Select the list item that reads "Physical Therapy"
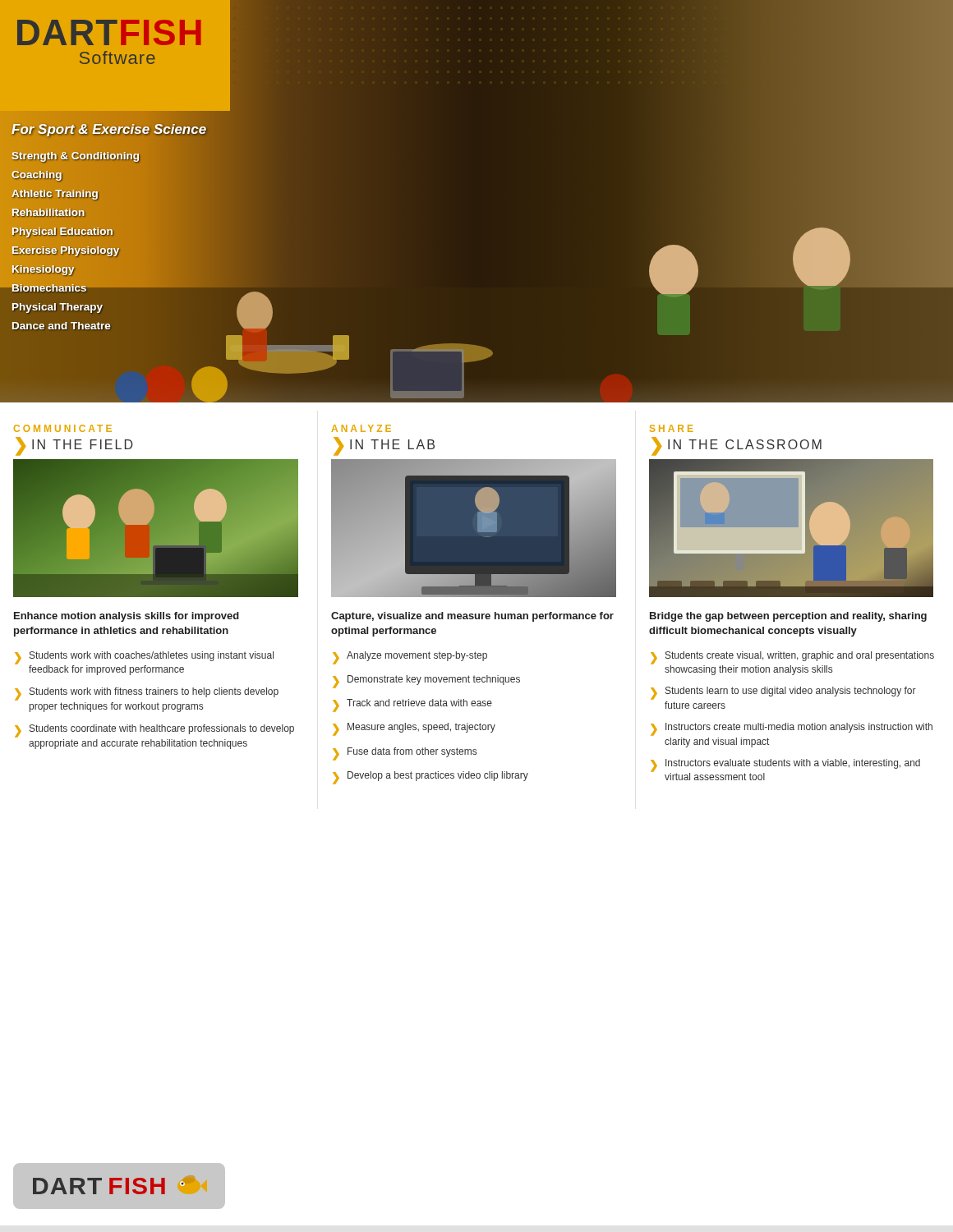The image size is (953, 1232). (x=57, y=307)
